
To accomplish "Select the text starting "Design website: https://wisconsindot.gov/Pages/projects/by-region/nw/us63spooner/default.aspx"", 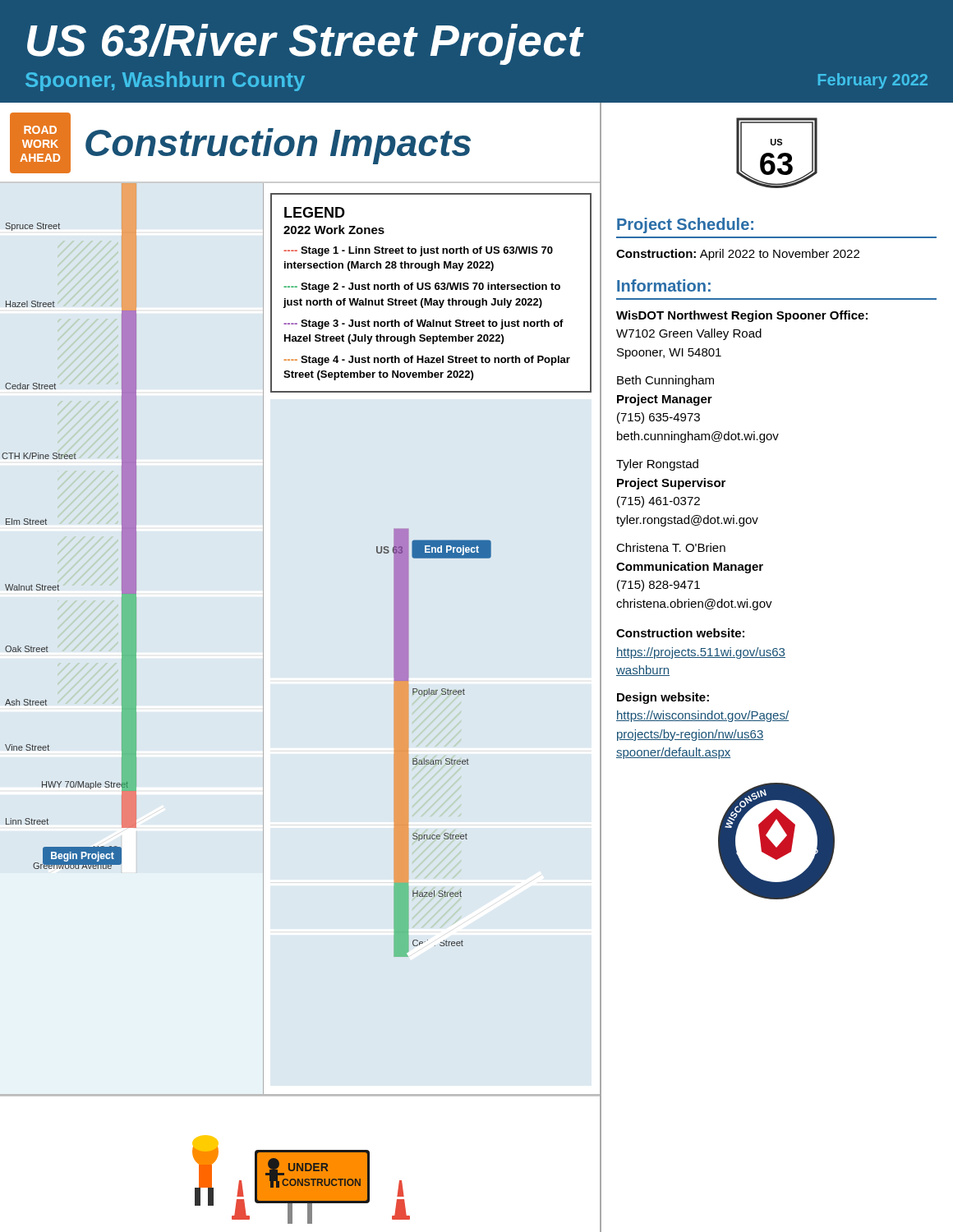I will [703, 724].
